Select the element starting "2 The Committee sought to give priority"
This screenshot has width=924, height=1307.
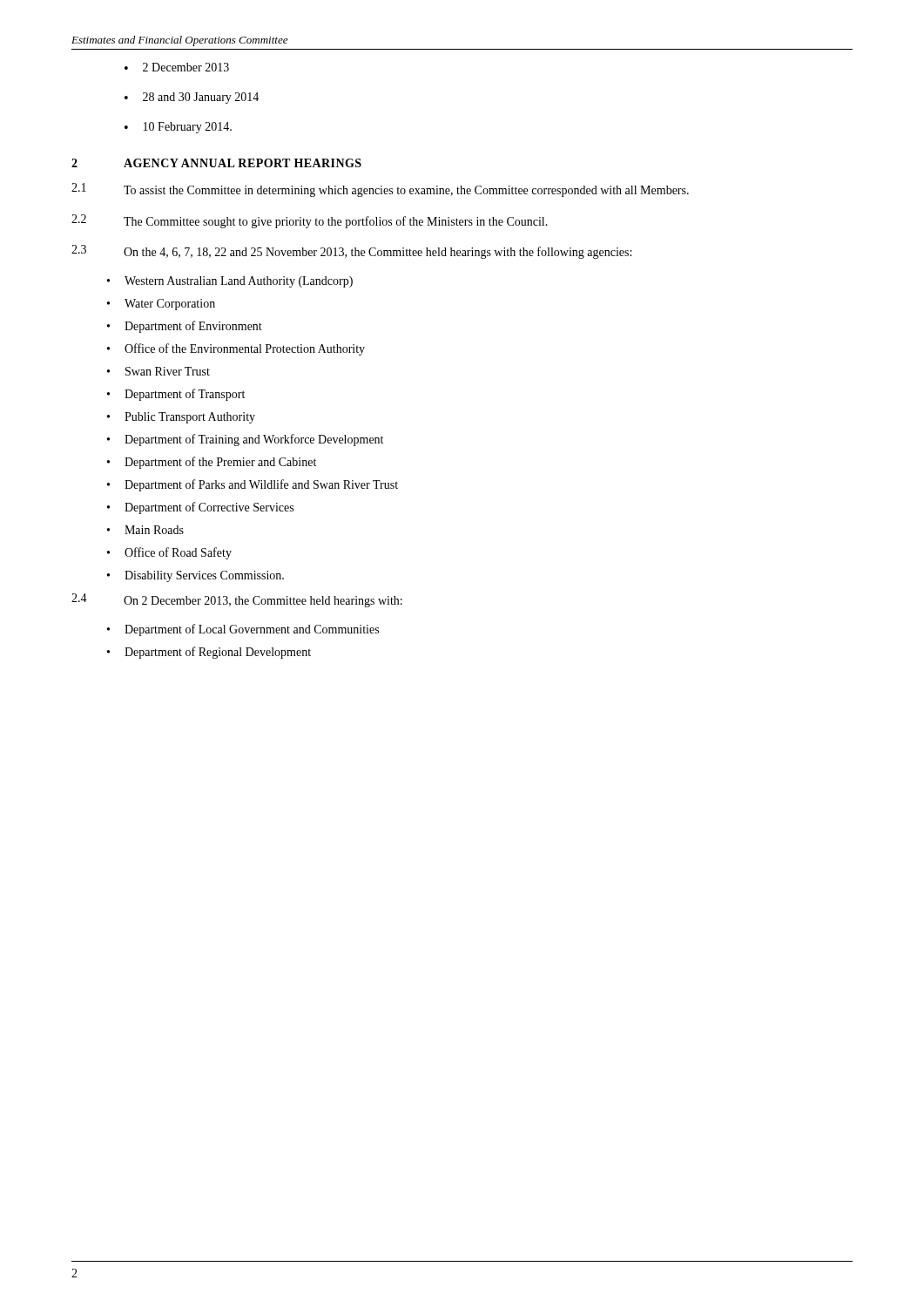coord(310,222)
